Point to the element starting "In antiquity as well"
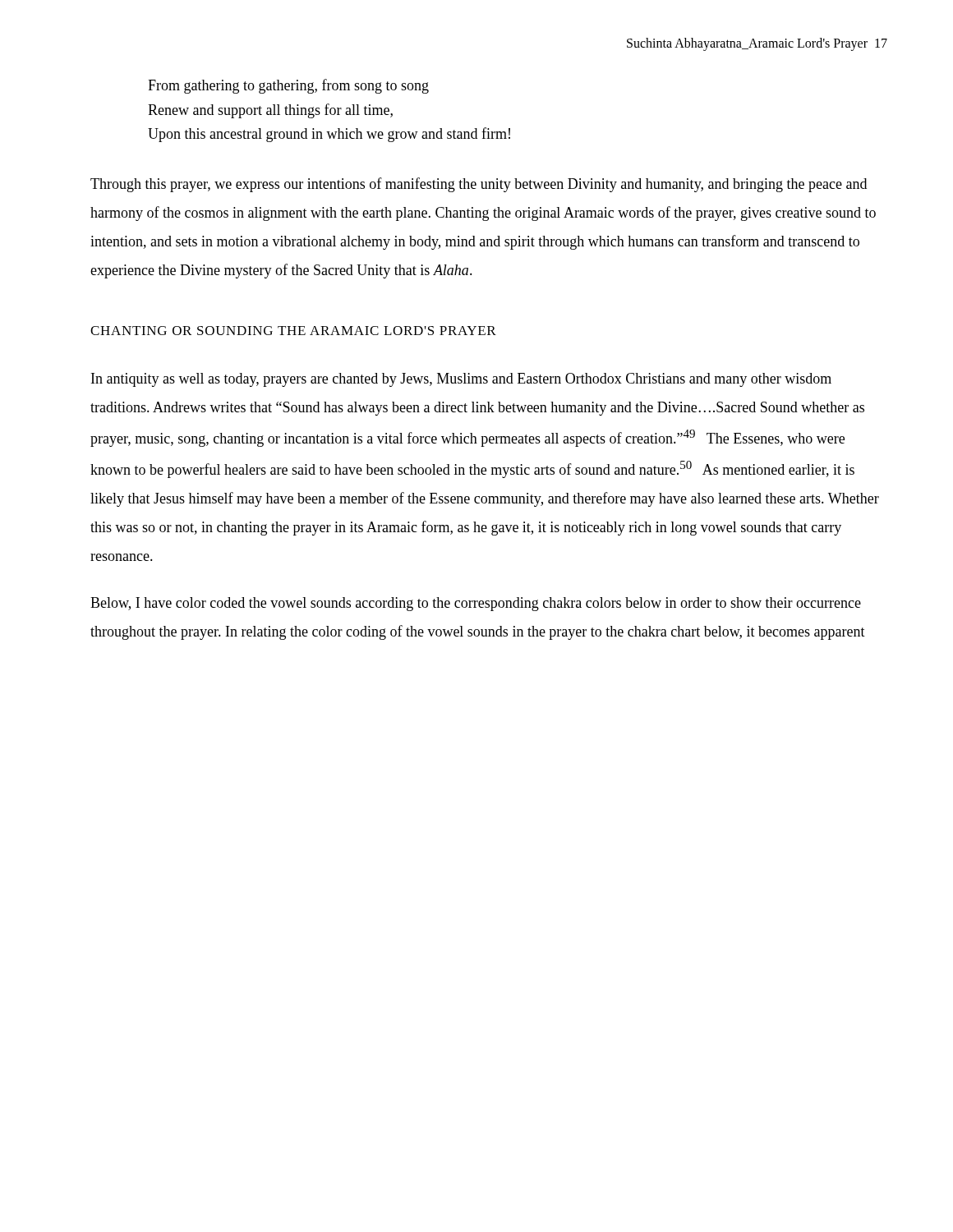The height and width of the screenshot is (1232, 953). (x=485, y=467)
